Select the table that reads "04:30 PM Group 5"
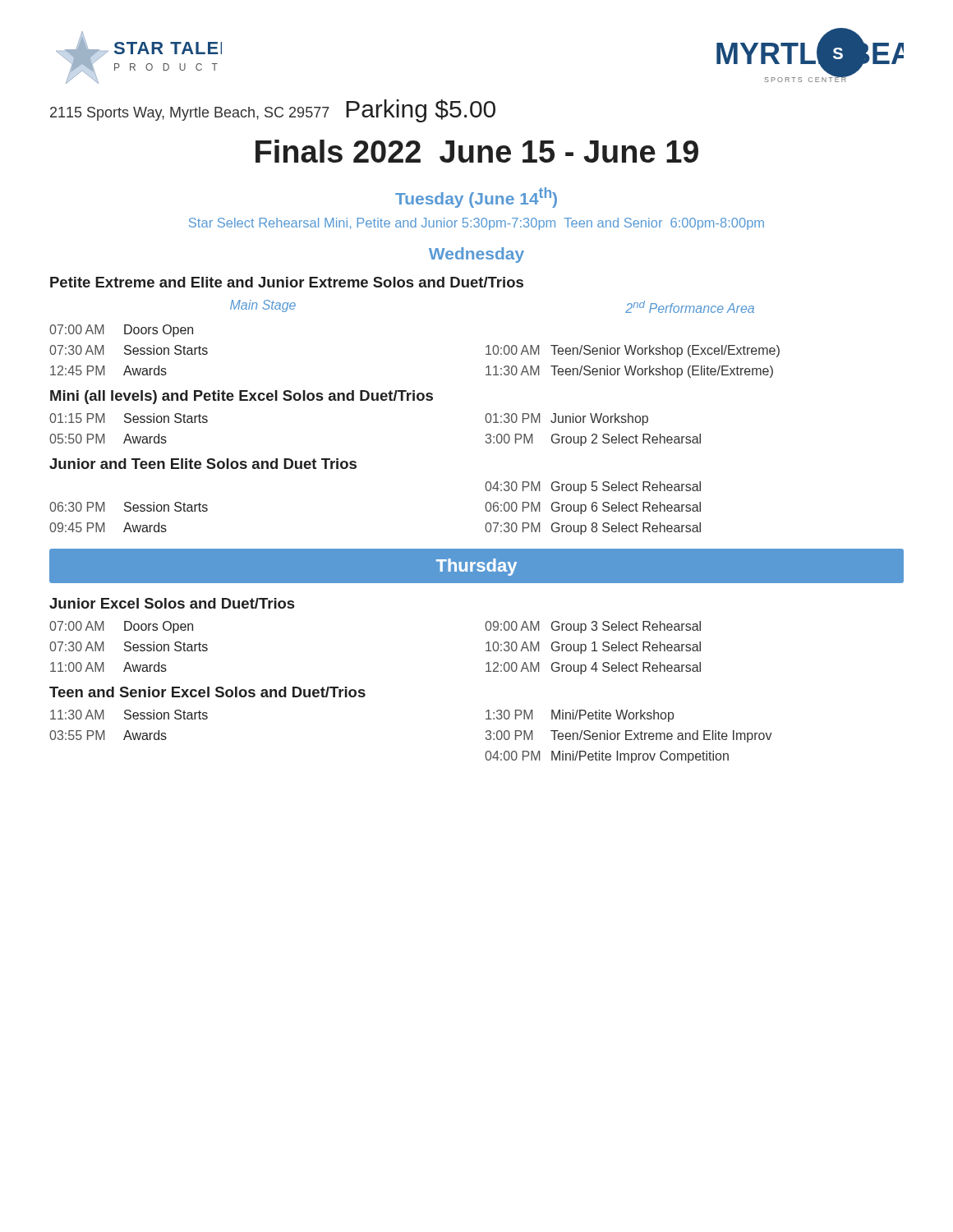953x1232 pixels. pos(476,508)
